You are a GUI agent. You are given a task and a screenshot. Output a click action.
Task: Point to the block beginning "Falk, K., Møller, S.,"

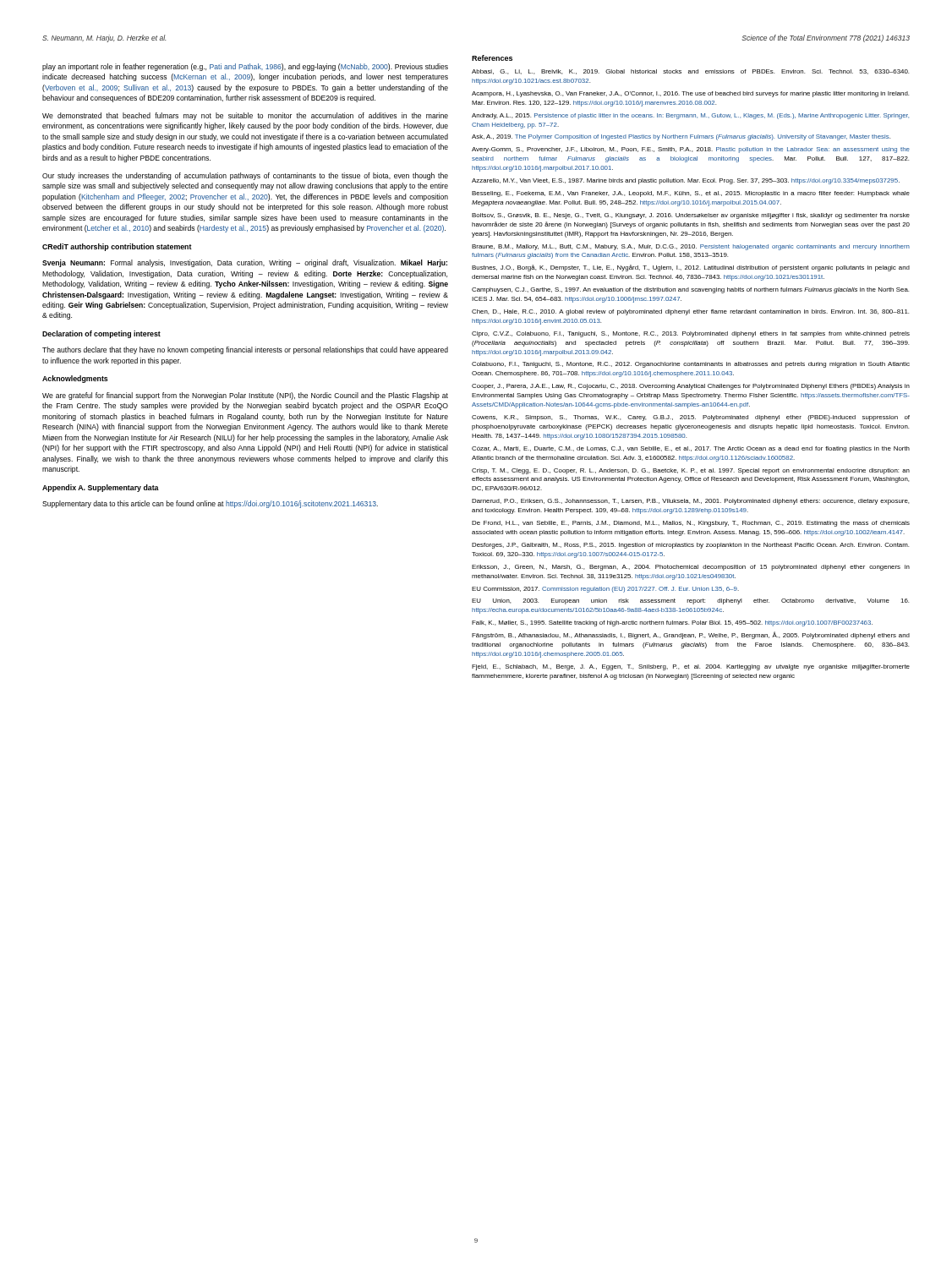(x=672, y=623)
